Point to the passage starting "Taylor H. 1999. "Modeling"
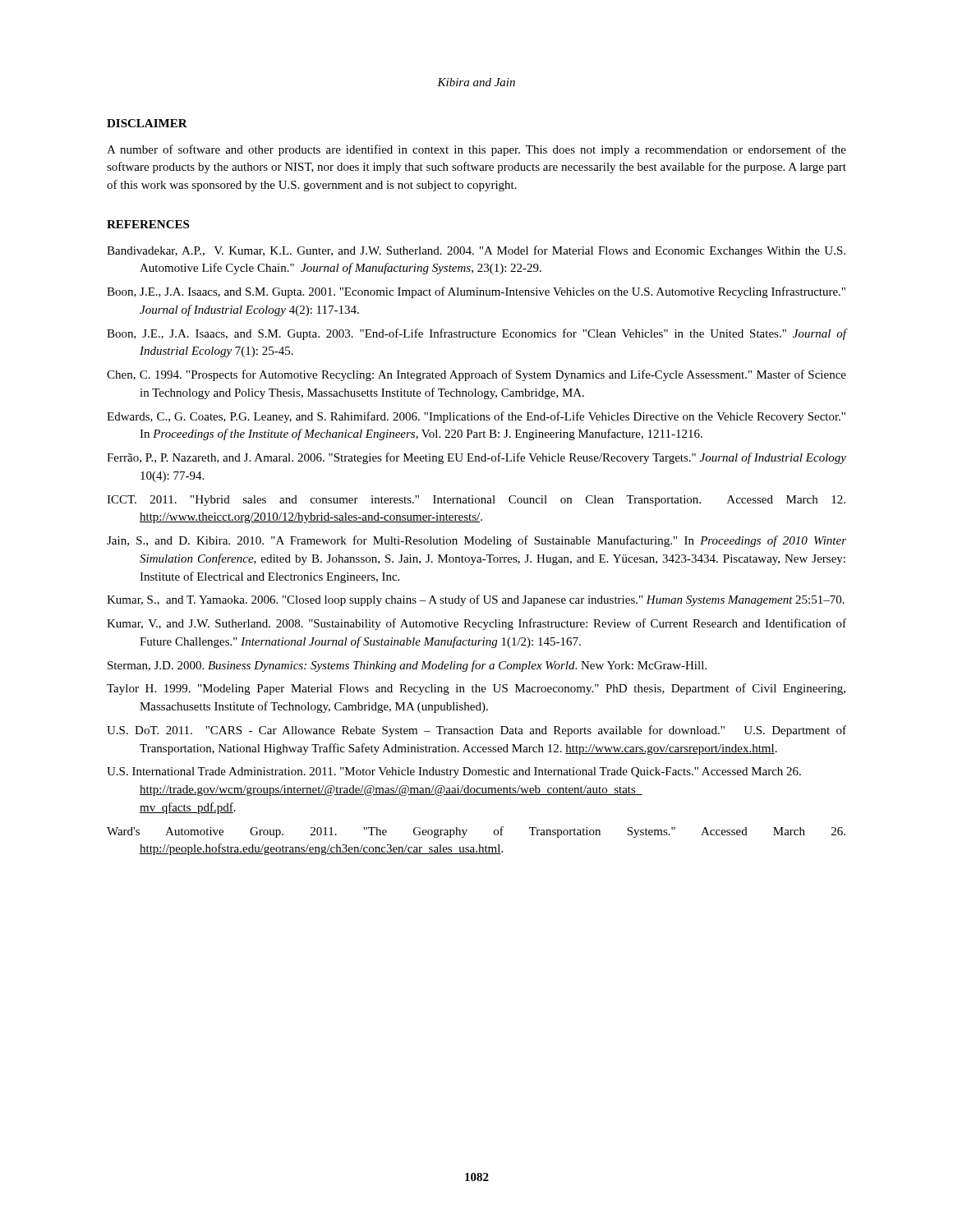 pyautogui.click(x=476, y=697)
